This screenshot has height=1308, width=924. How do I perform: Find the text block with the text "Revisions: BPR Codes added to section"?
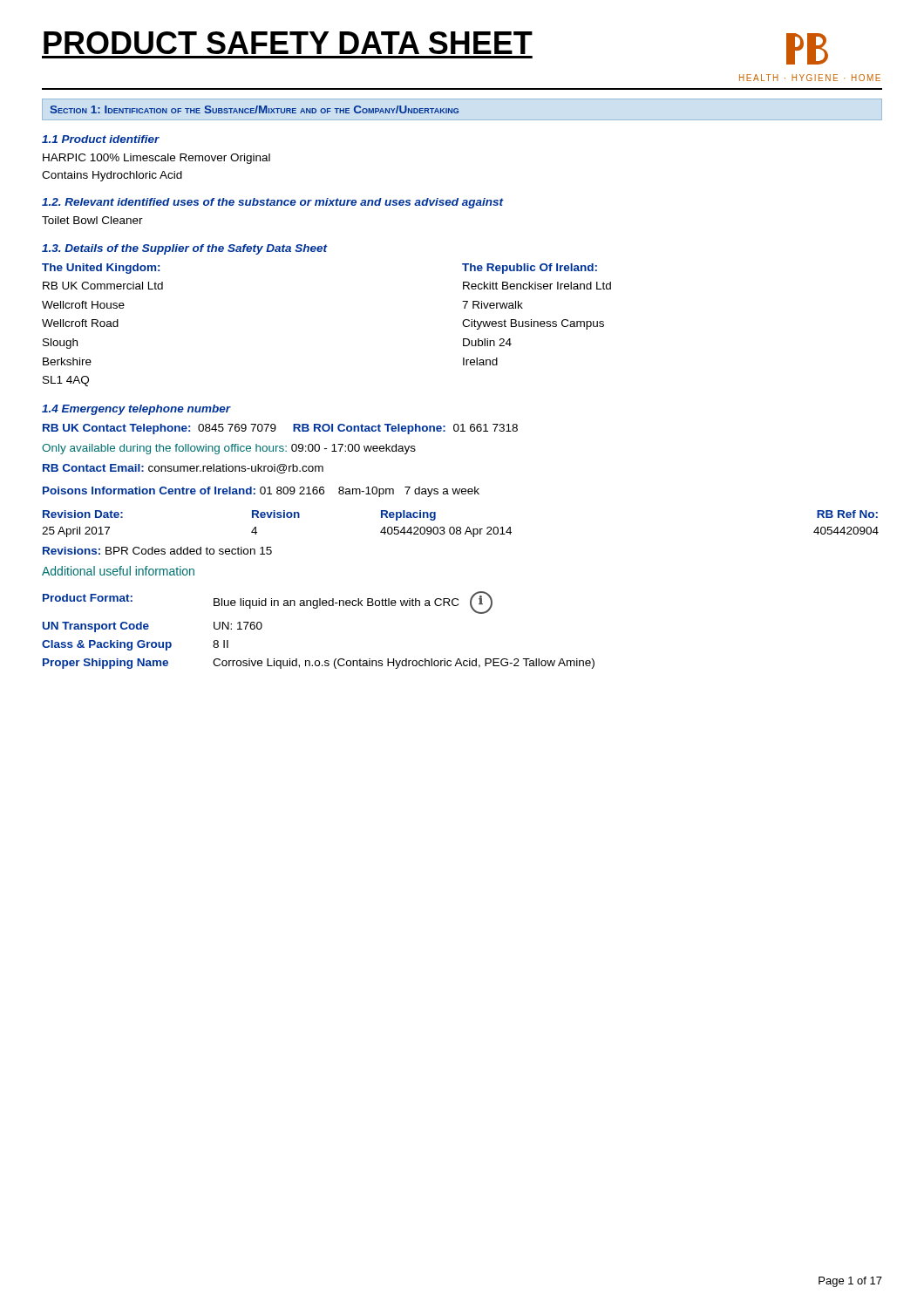click(157, 550)
